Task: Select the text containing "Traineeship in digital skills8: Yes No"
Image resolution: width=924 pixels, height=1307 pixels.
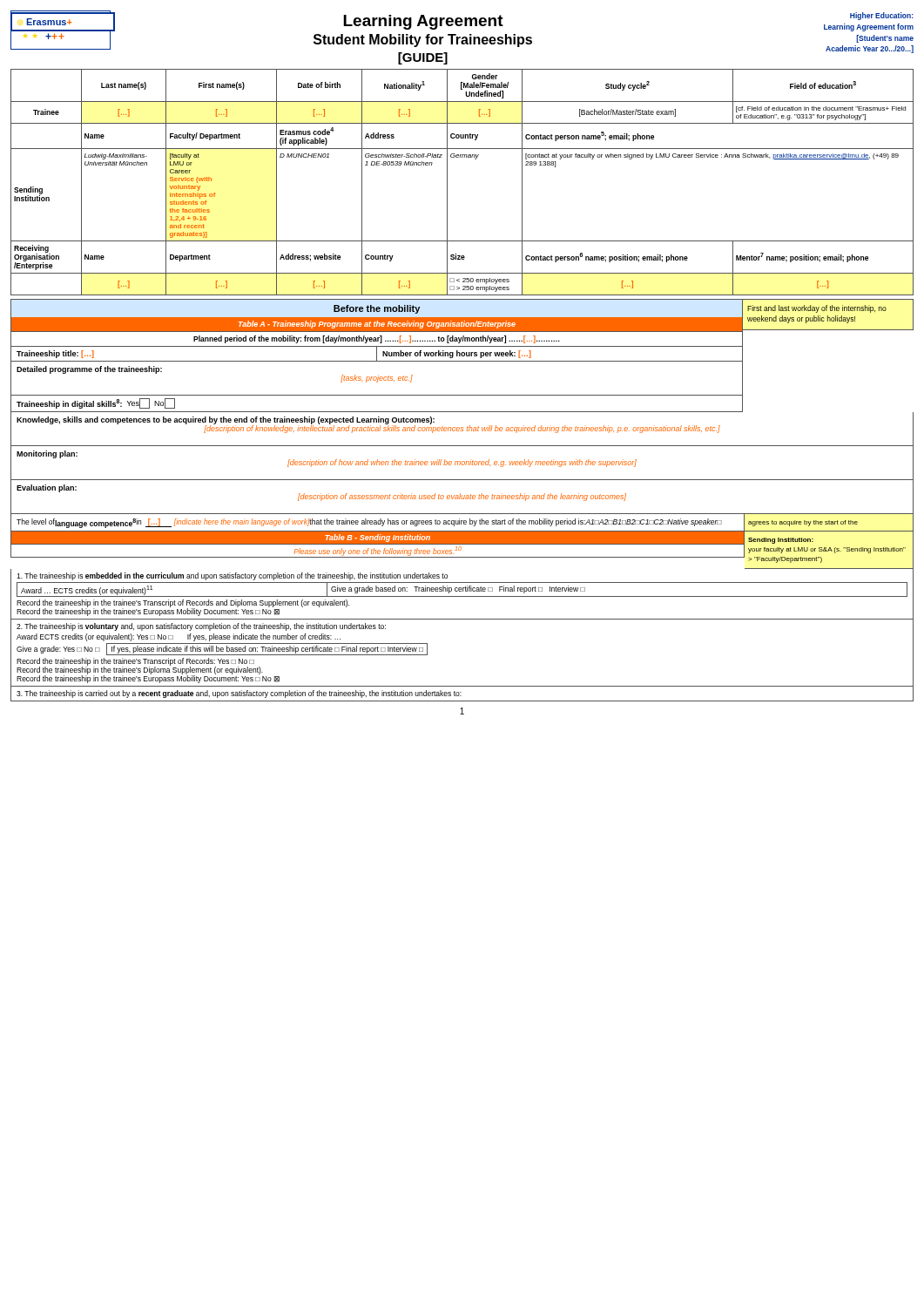Action: (99, 403)
